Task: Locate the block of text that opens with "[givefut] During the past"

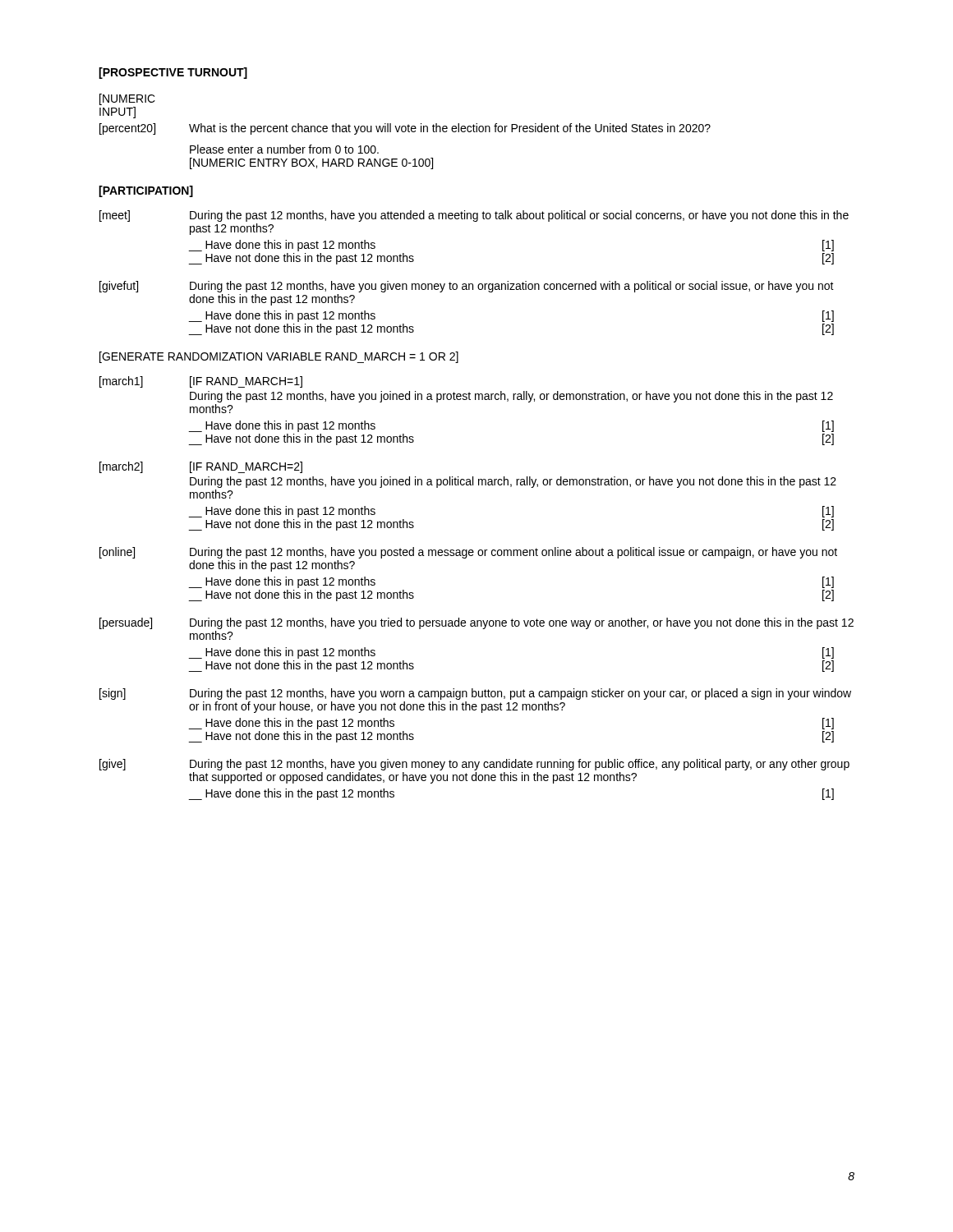Action: tap(467, 287)
